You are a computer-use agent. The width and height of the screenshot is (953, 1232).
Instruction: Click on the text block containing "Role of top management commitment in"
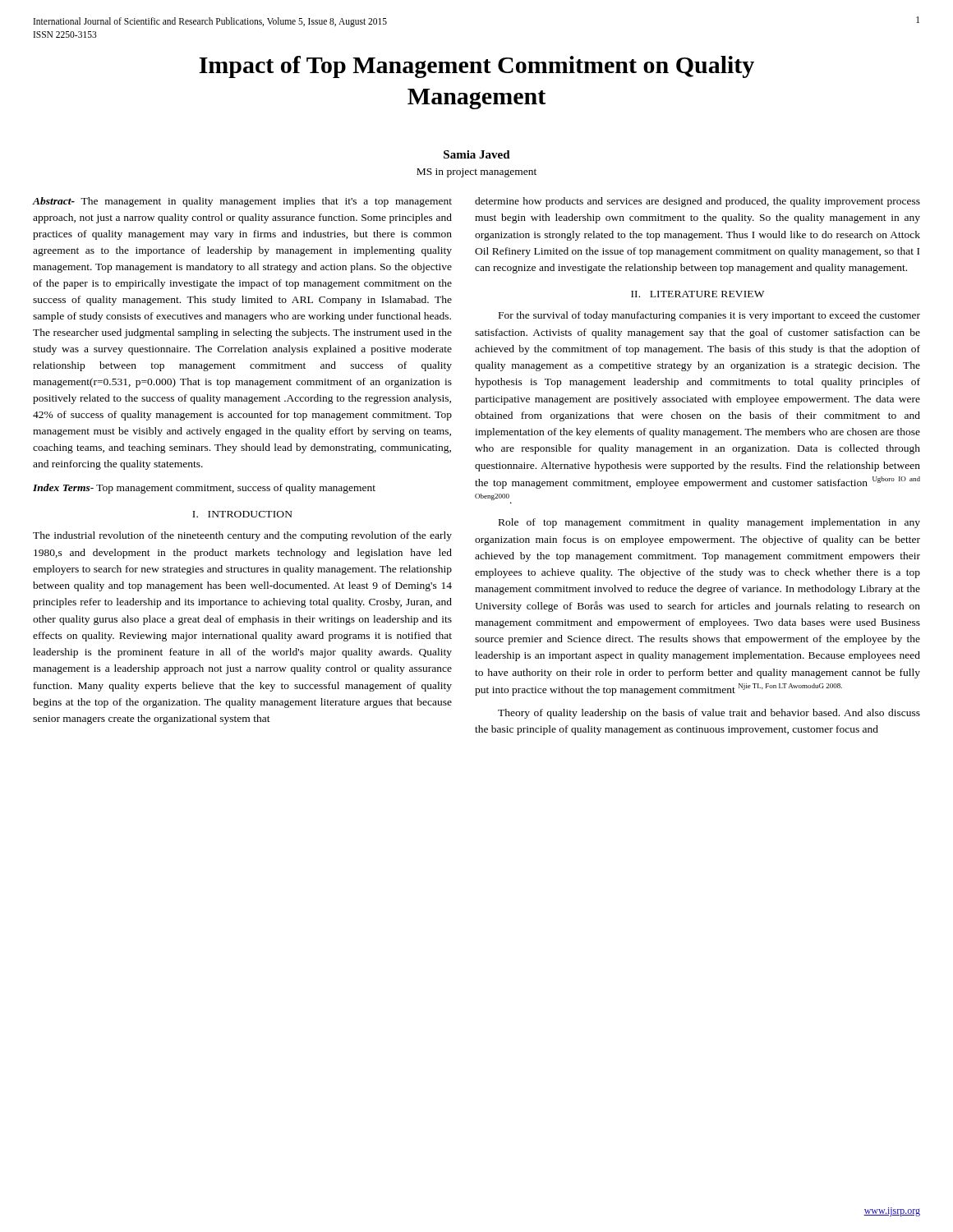tap(698, 606)
